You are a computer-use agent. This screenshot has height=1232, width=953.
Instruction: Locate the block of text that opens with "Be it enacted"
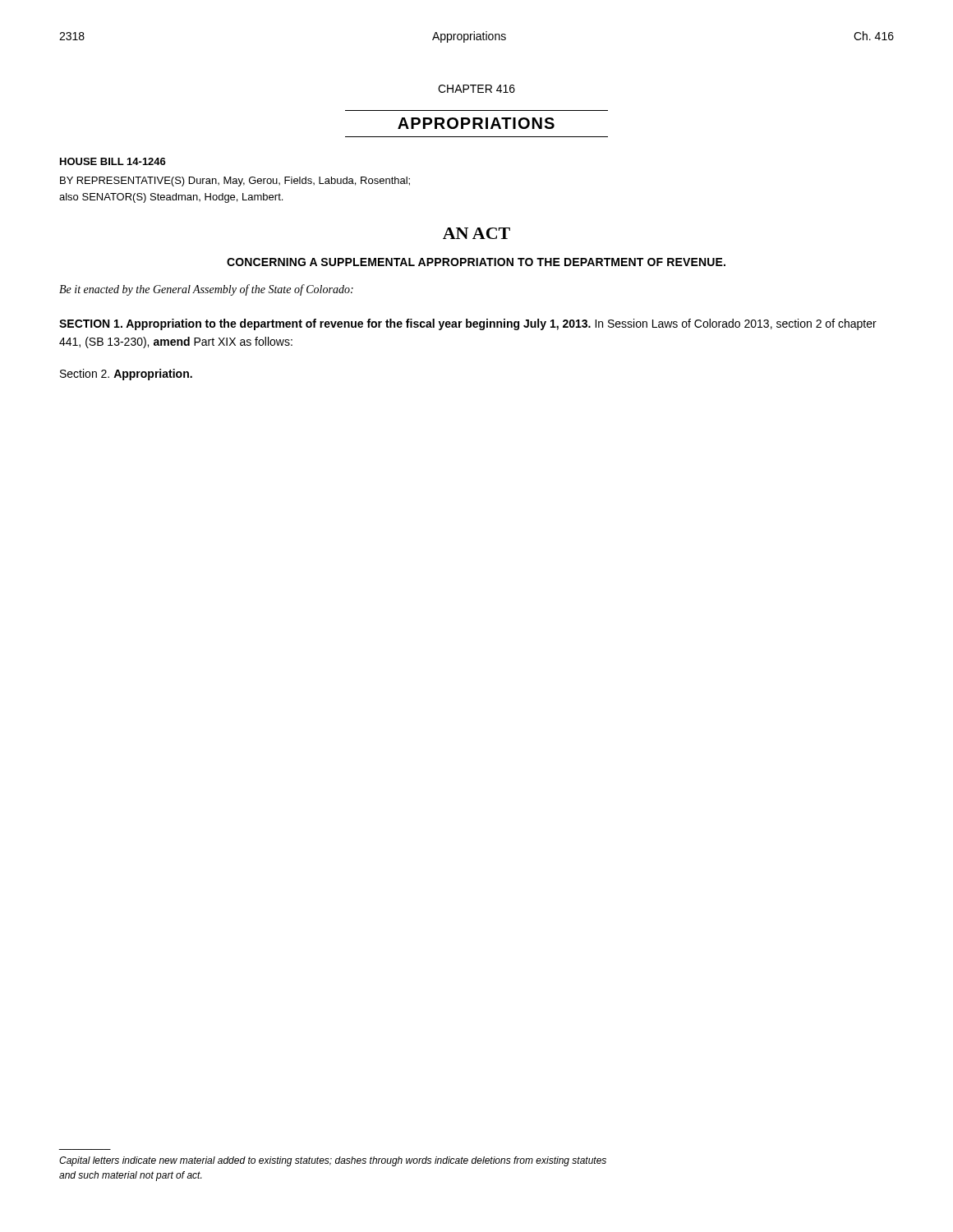[x=206, y=290]
